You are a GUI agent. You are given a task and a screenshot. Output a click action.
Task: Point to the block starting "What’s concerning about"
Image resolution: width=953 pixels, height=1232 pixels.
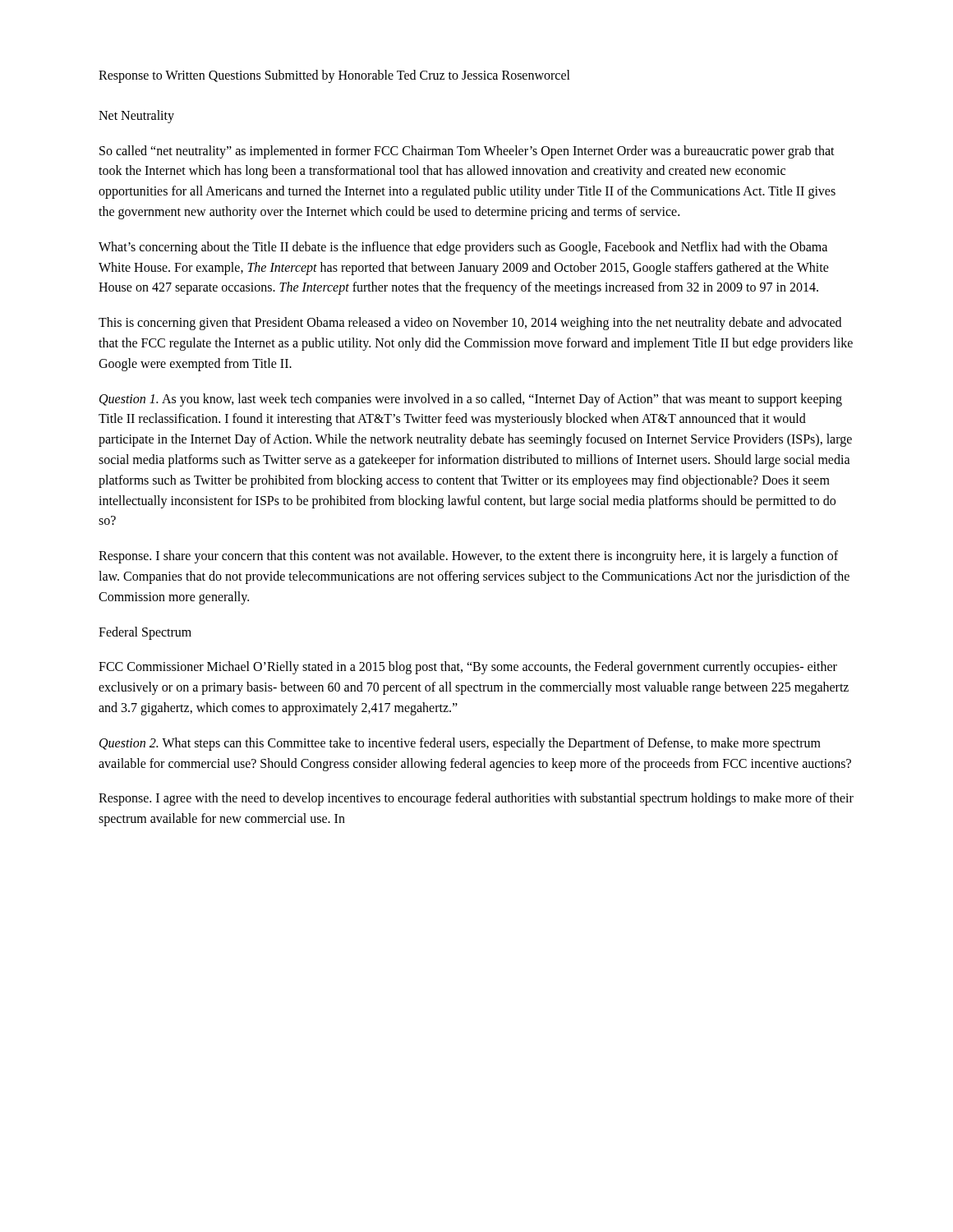click(476, 268)
